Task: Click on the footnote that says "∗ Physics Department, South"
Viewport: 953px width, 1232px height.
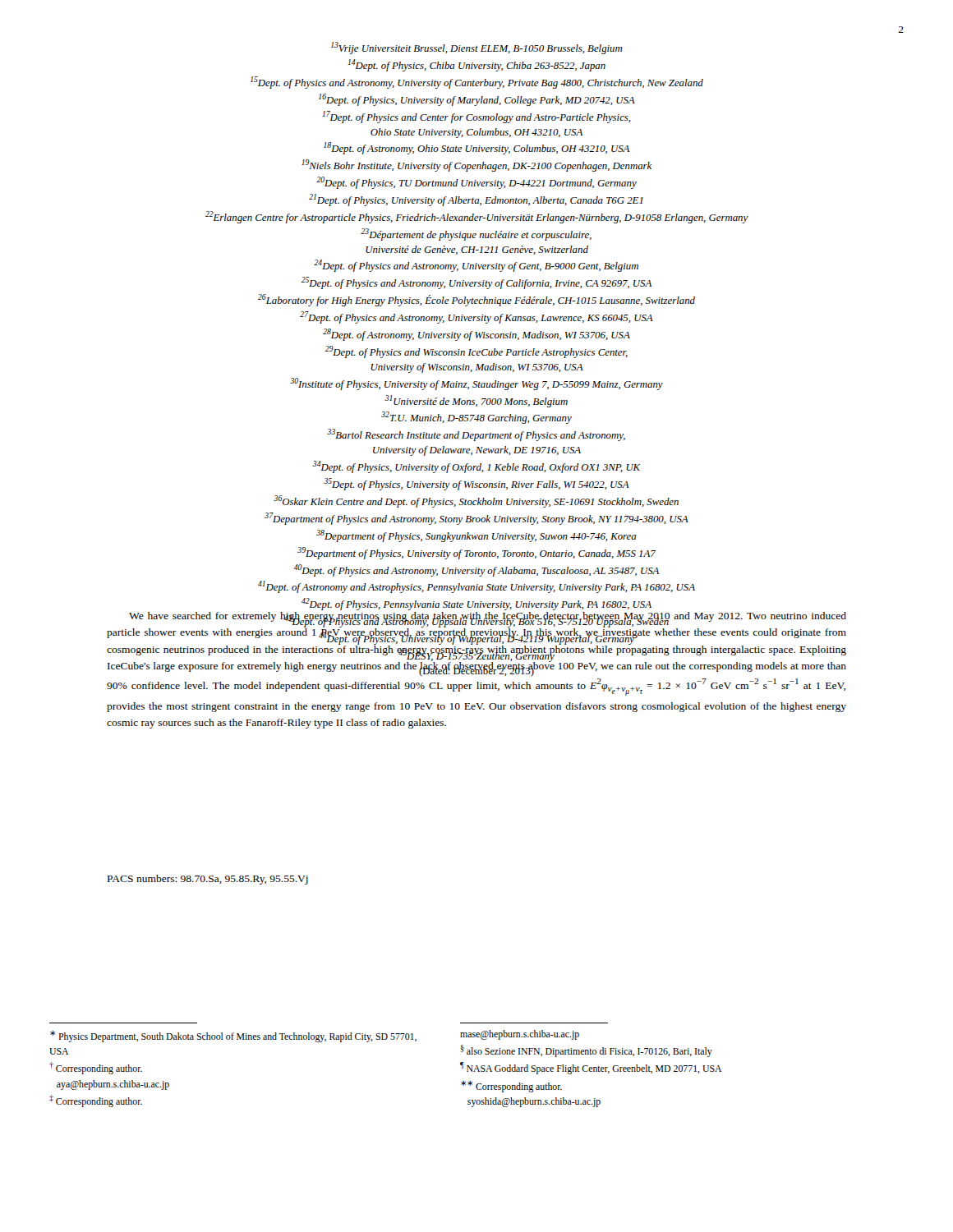Action: pyautogui.click(x=233, y=1037)
